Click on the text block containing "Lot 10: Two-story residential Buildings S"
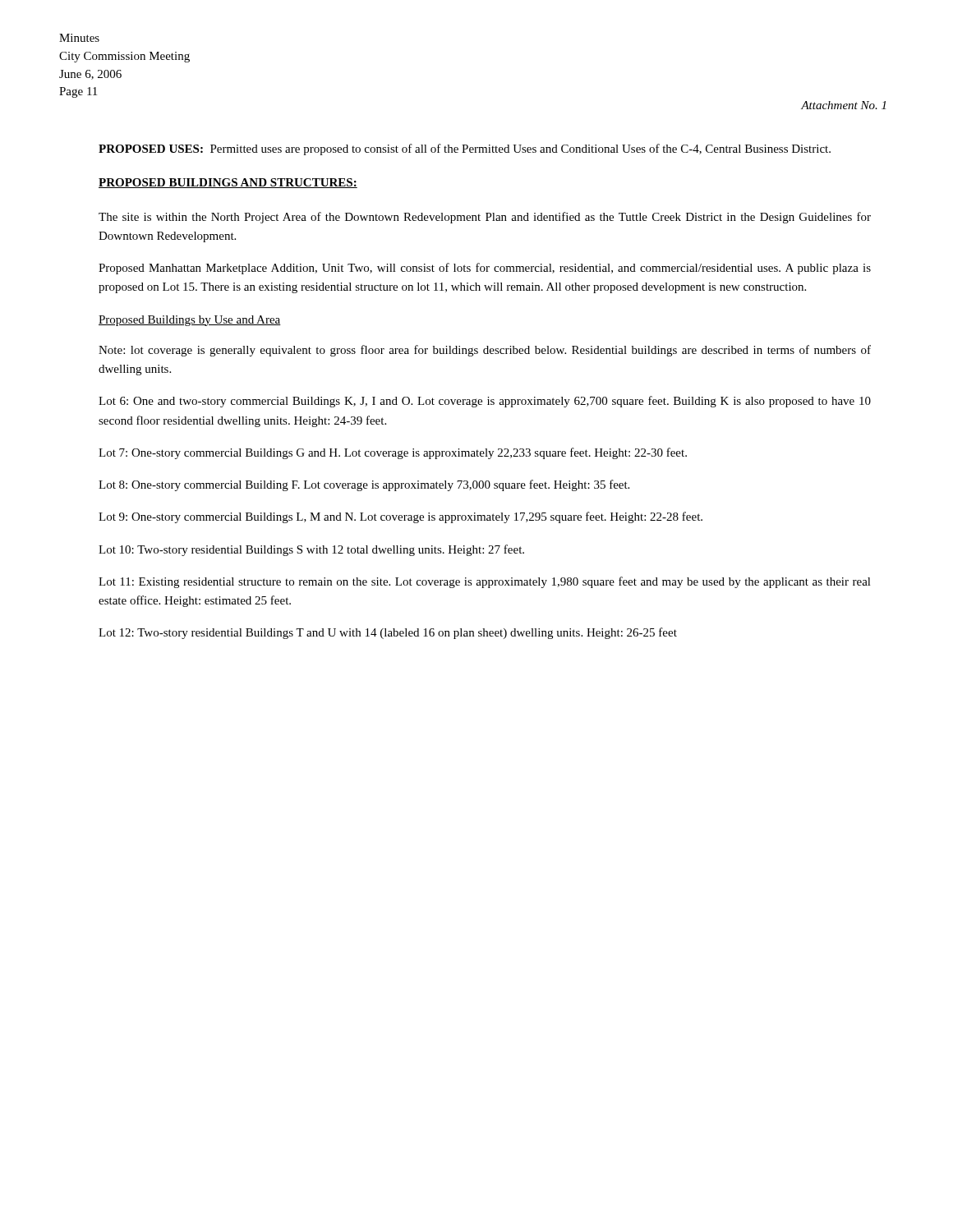The height and width of the screenshot is (1232, 953). pos(312,549)
